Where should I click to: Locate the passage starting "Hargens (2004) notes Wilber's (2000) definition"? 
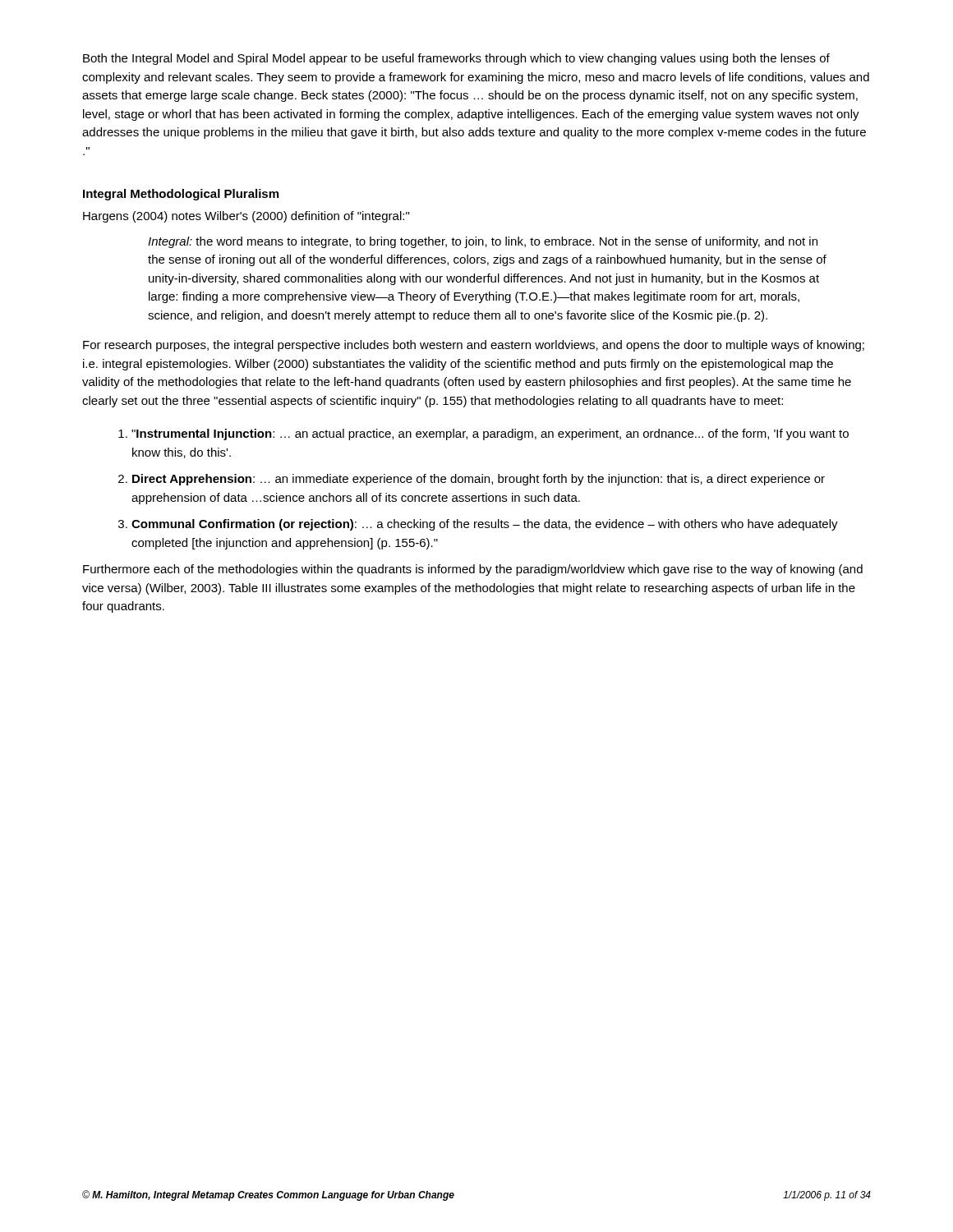[x=246, y=216]
